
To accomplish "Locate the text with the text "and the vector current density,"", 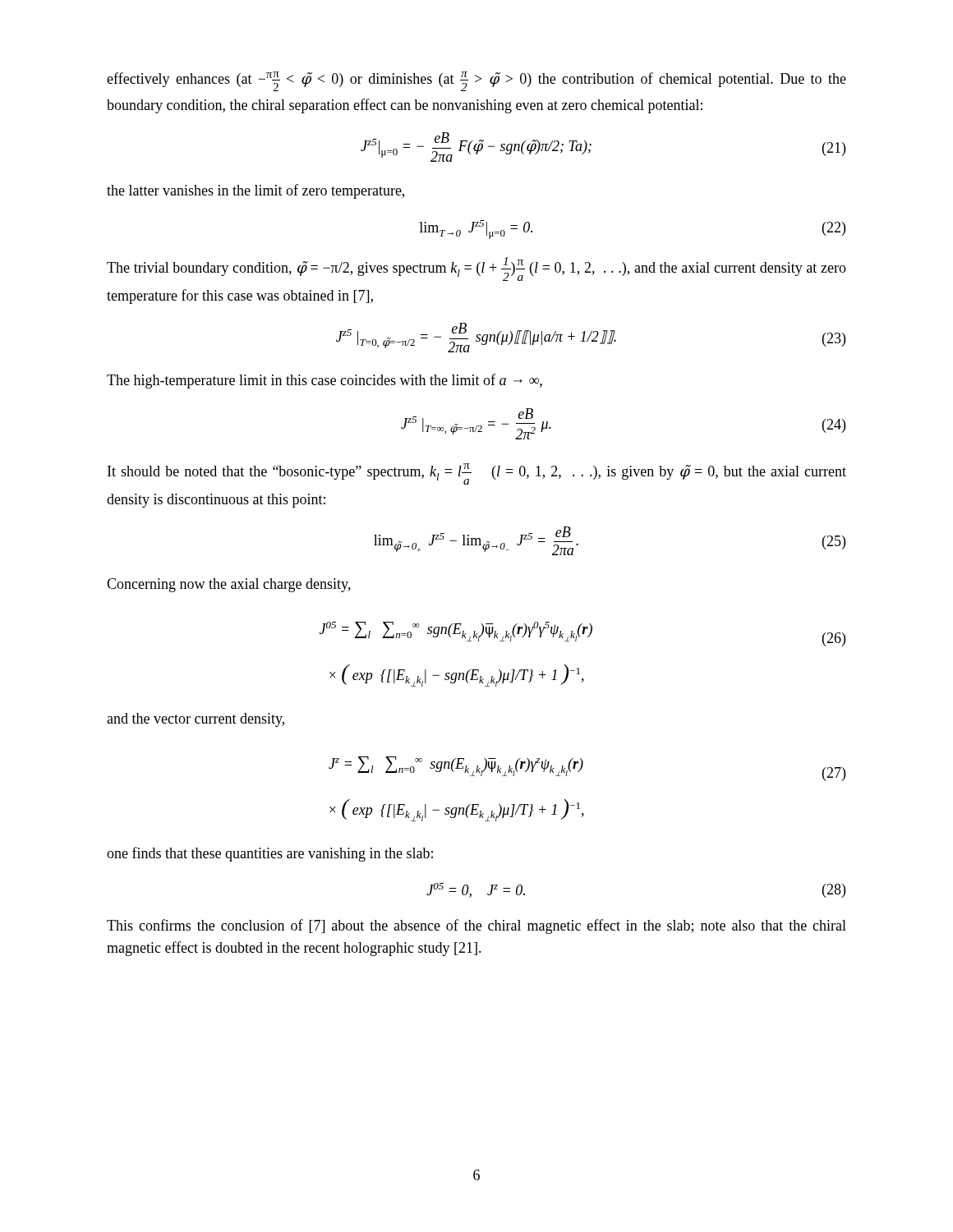I will click(196, 719).
